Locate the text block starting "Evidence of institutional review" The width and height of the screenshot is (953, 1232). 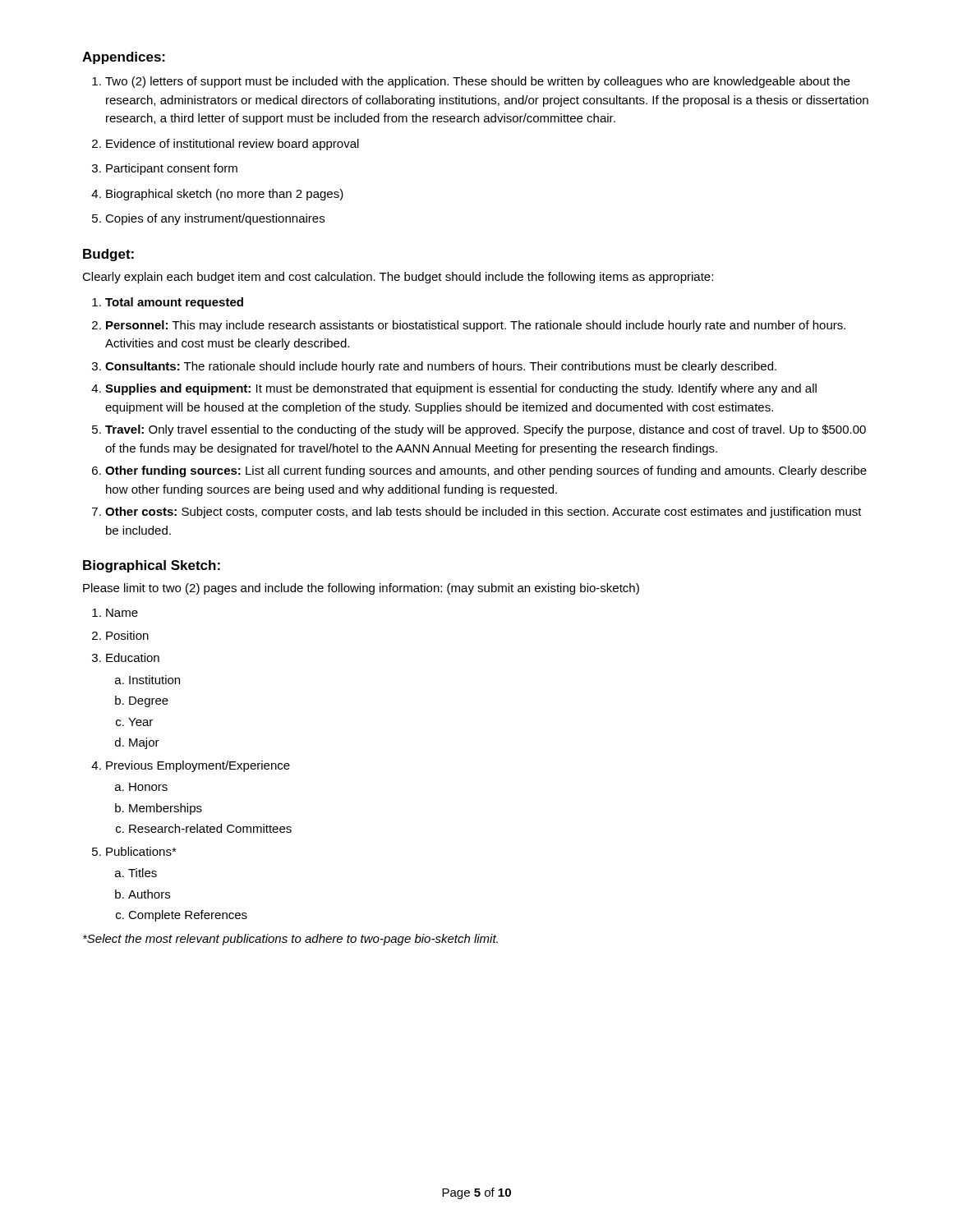click(226, 145)
